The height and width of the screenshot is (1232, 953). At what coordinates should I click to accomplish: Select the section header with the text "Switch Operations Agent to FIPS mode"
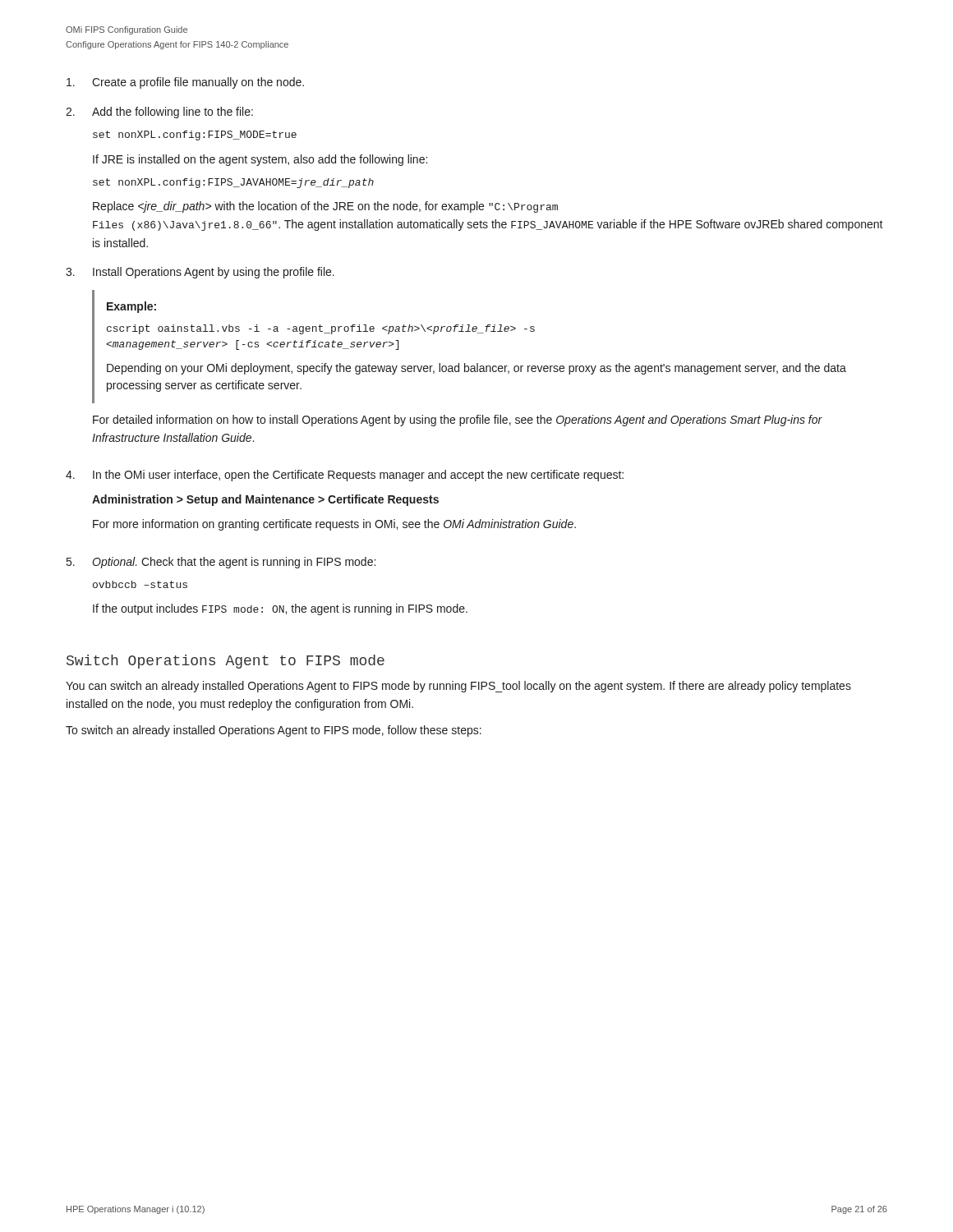click(225, 662)
